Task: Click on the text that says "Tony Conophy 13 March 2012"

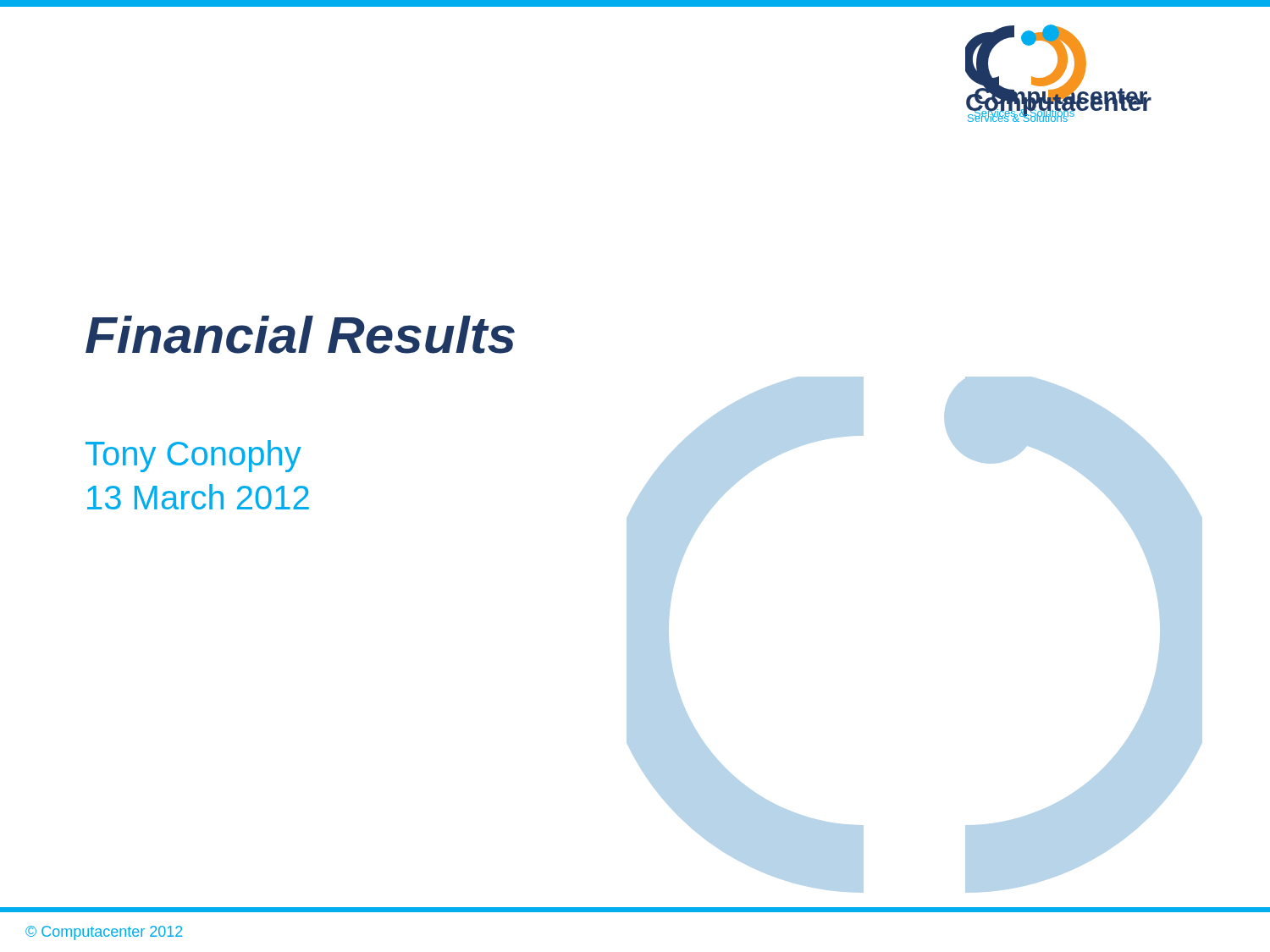Action: coord(198,476)
